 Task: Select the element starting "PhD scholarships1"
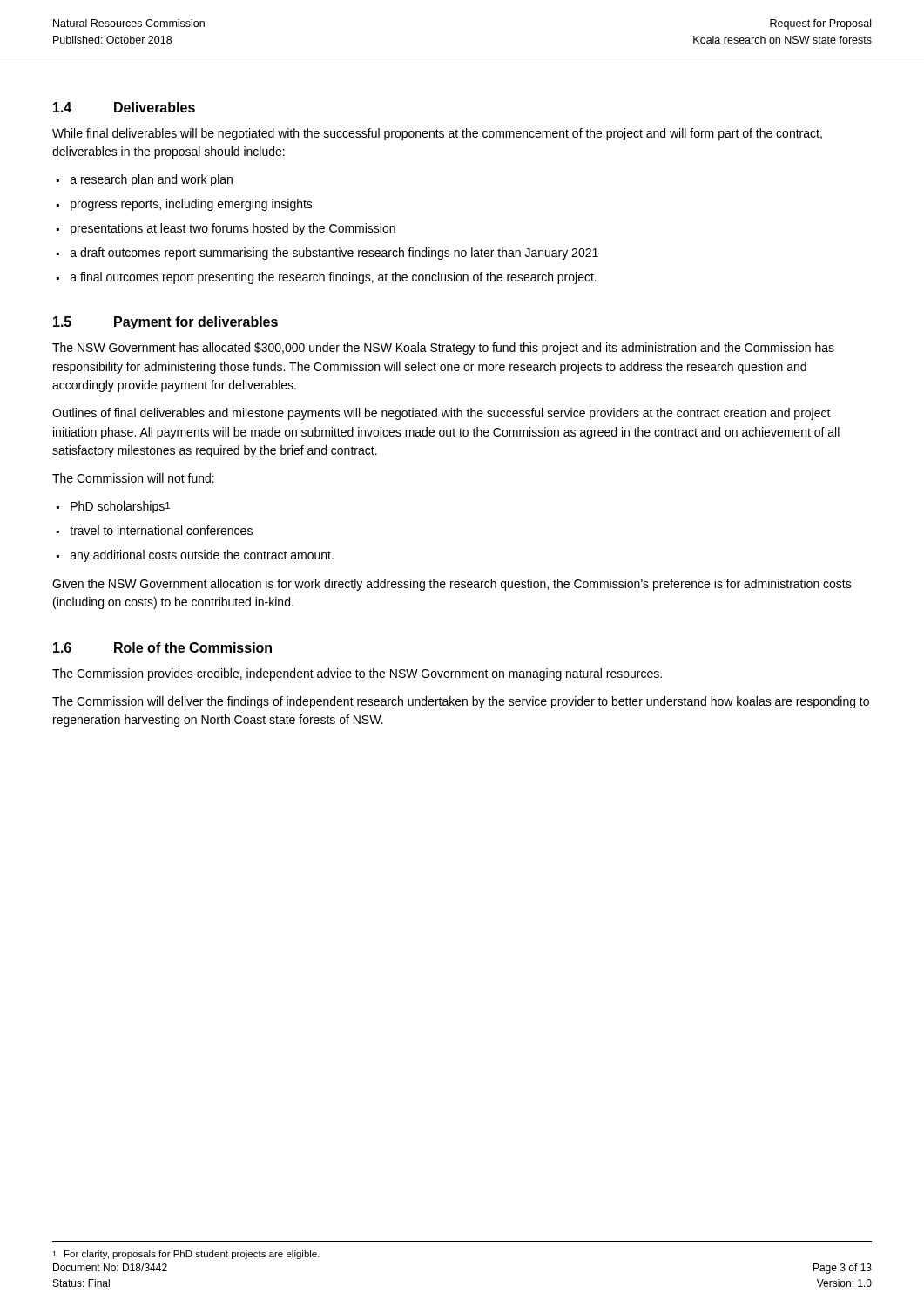[120, 505]
